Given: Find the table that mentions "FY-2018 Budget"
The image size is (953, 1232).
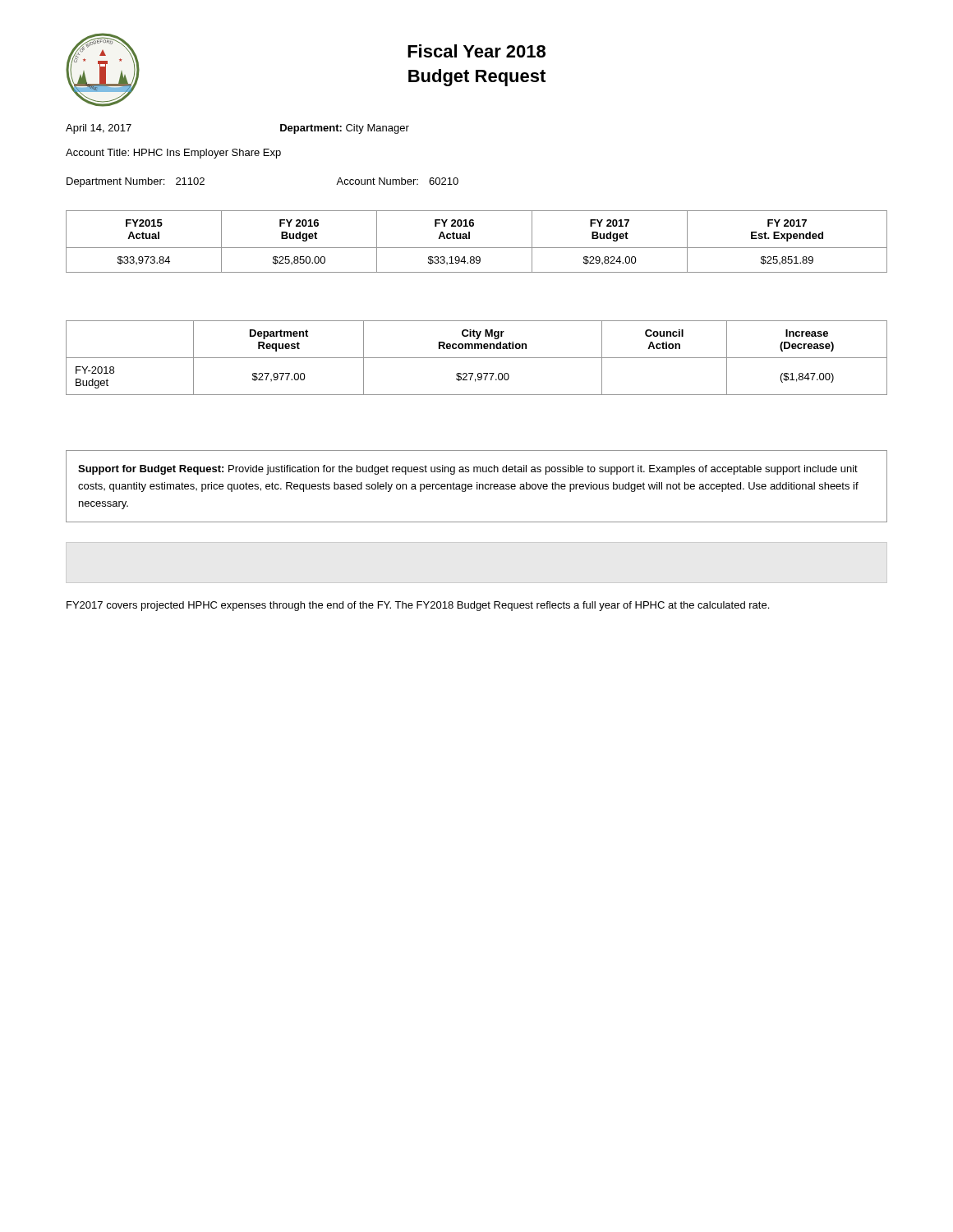Looking at the screenshot, I should [x=476, y=358].
